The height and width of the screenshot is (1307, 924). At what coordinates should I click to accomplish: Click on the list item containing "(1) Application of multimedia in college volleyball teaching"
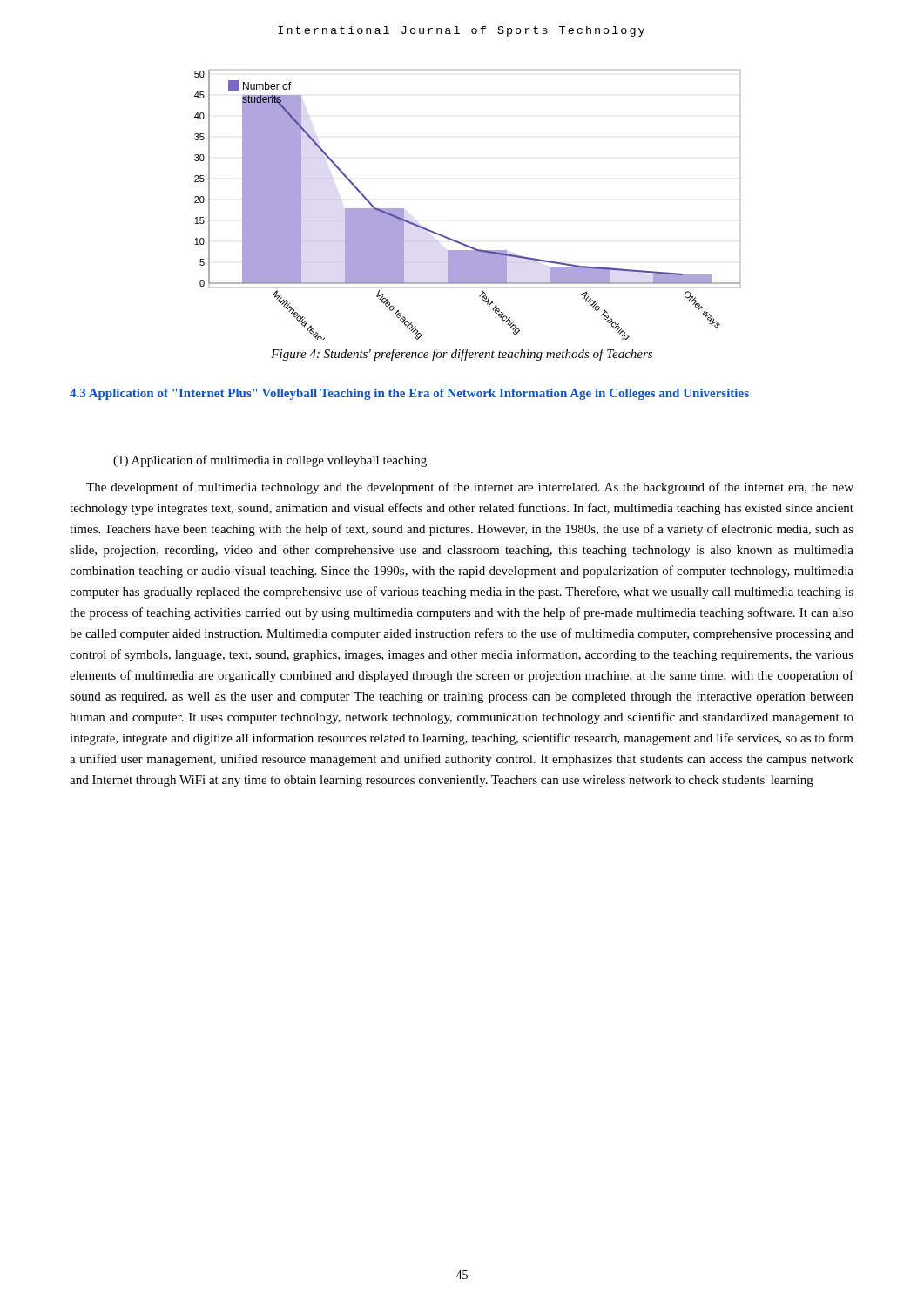[270, 460]
